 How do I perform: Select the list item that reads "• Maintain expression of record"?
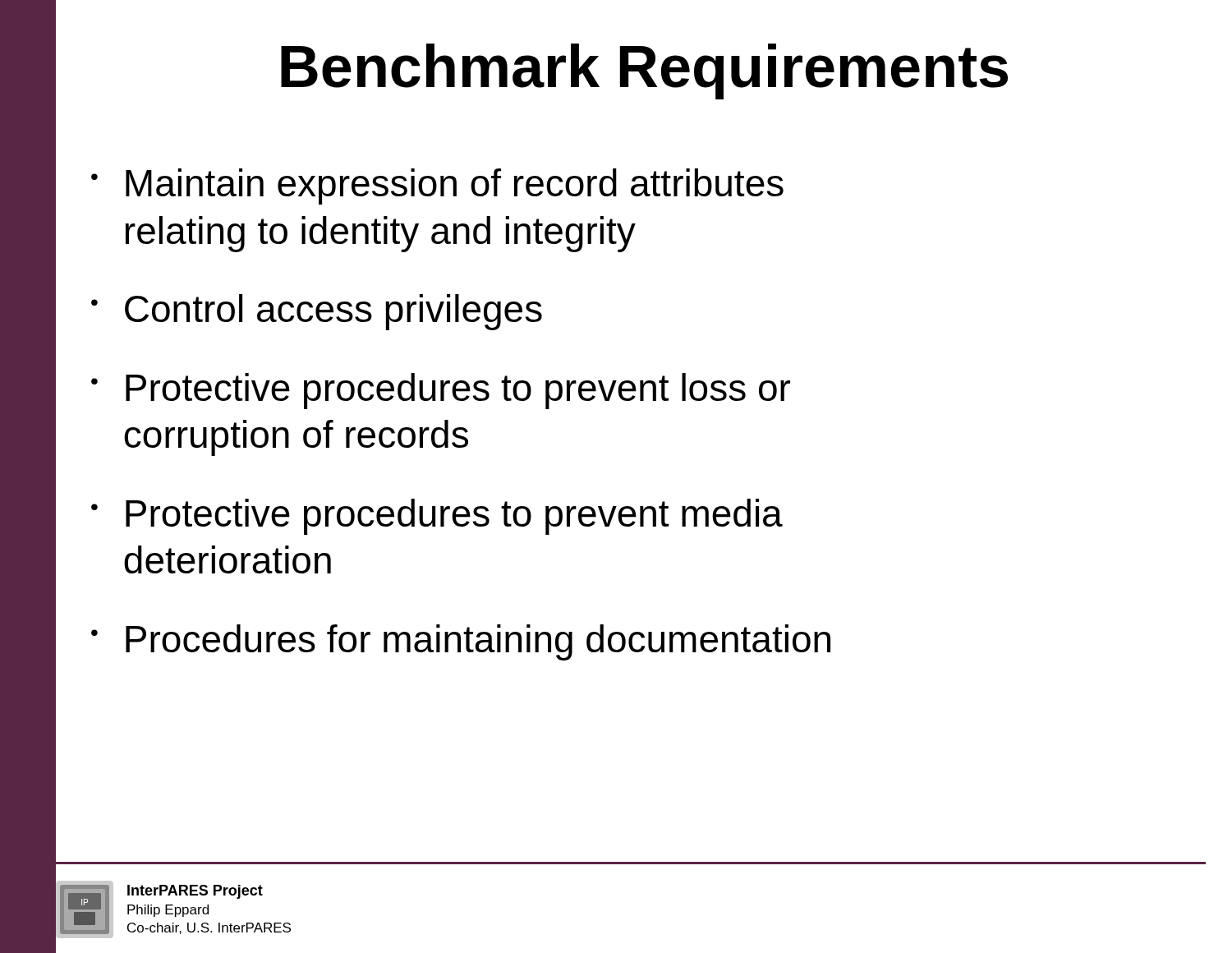(437, 207)
